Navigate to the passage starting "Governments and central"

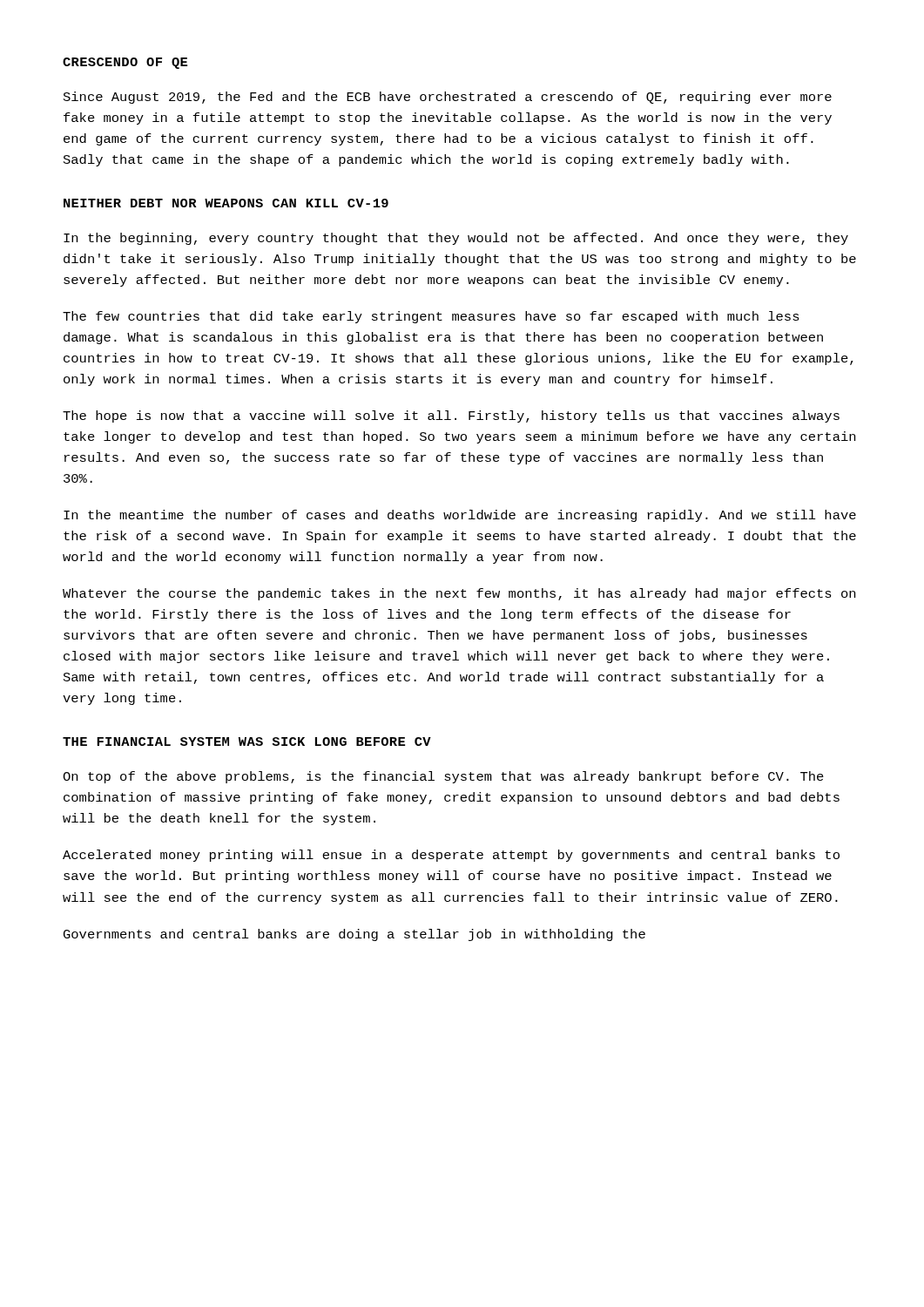point(354,935)
